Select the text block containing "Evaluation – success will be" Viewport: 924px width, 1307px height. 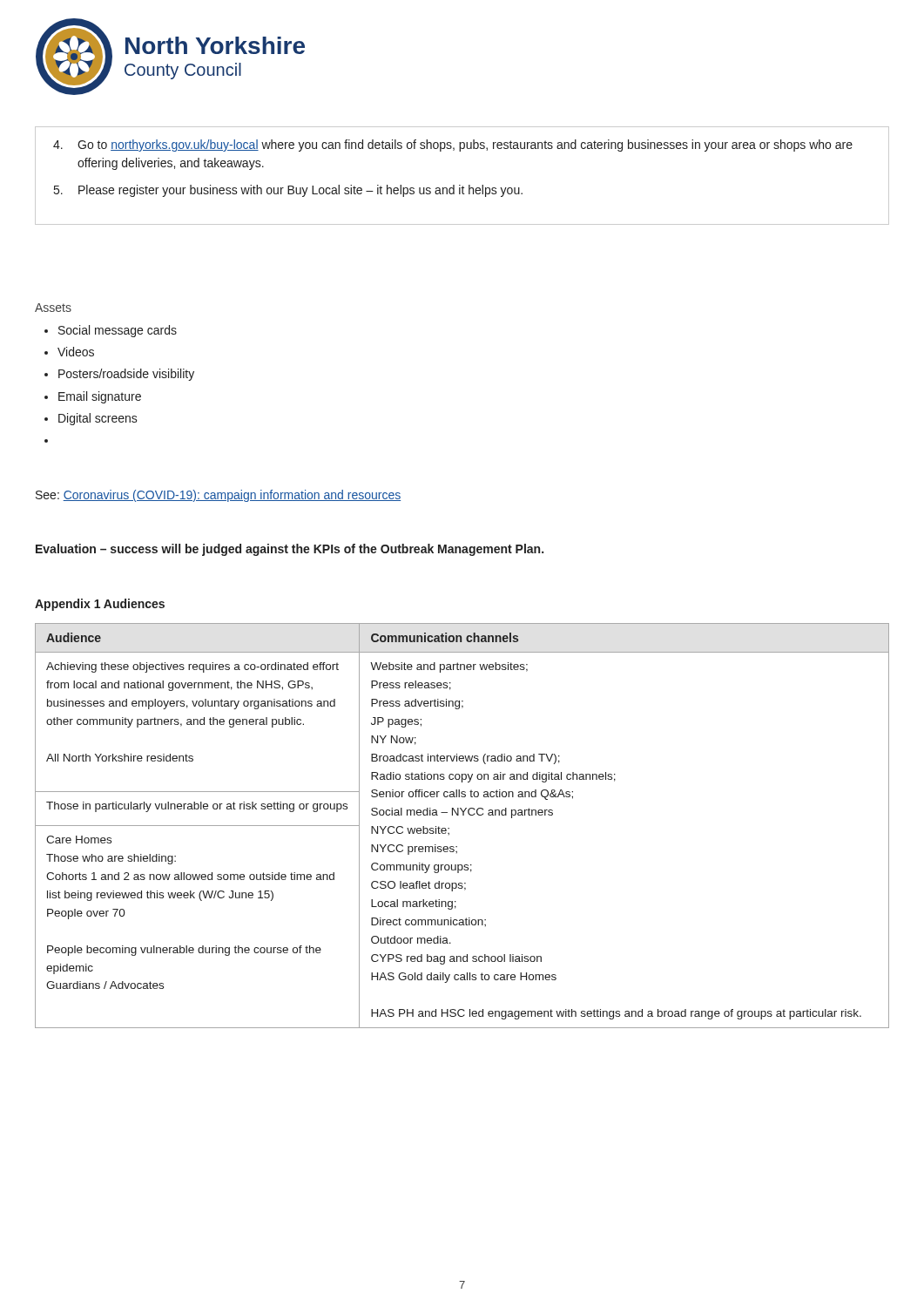point(290,549)
